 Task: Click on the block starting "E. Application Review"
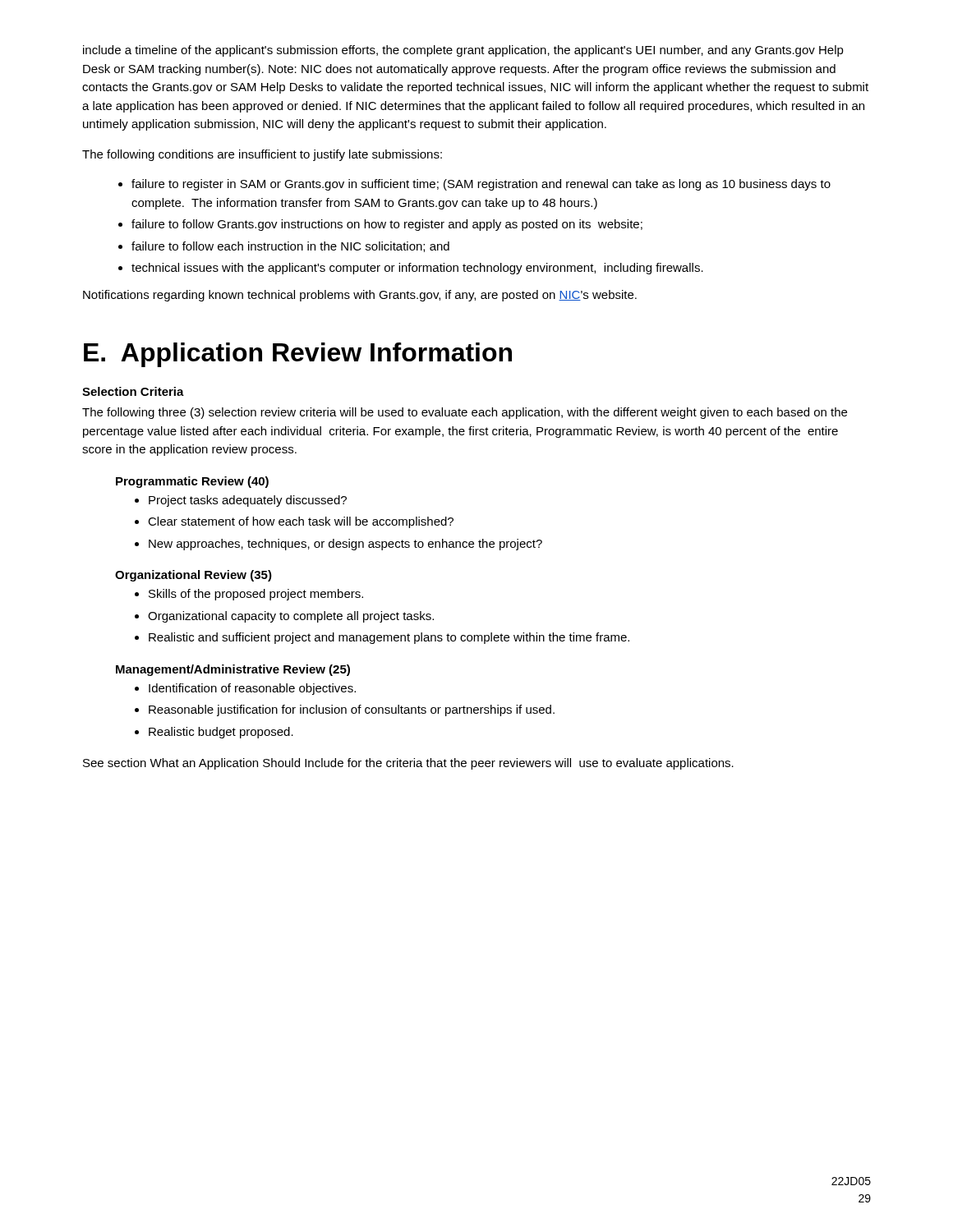(298, 352)
